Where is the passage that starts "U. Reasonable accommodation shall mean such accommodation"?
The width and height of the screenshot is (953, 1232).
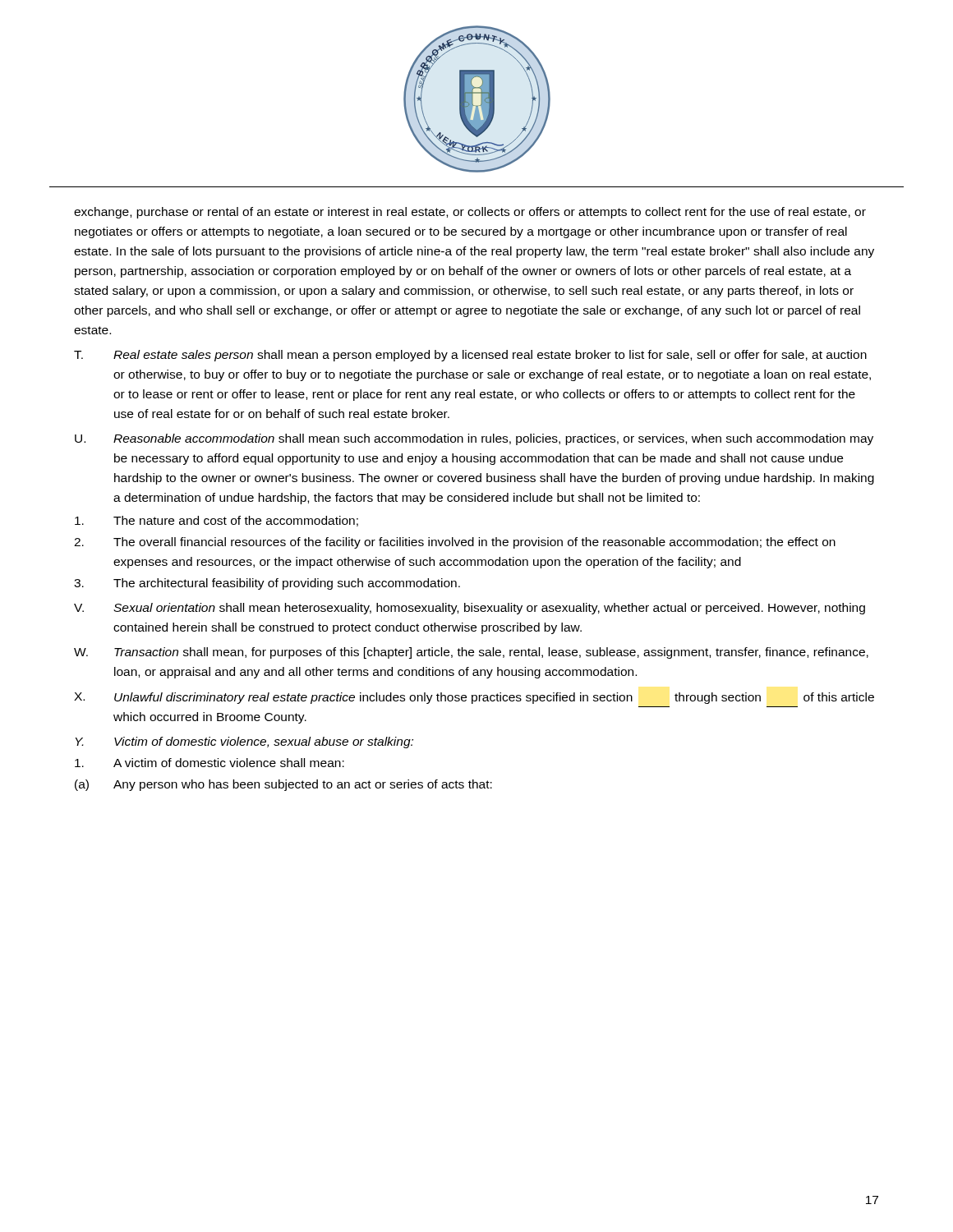tap(476, 468)
